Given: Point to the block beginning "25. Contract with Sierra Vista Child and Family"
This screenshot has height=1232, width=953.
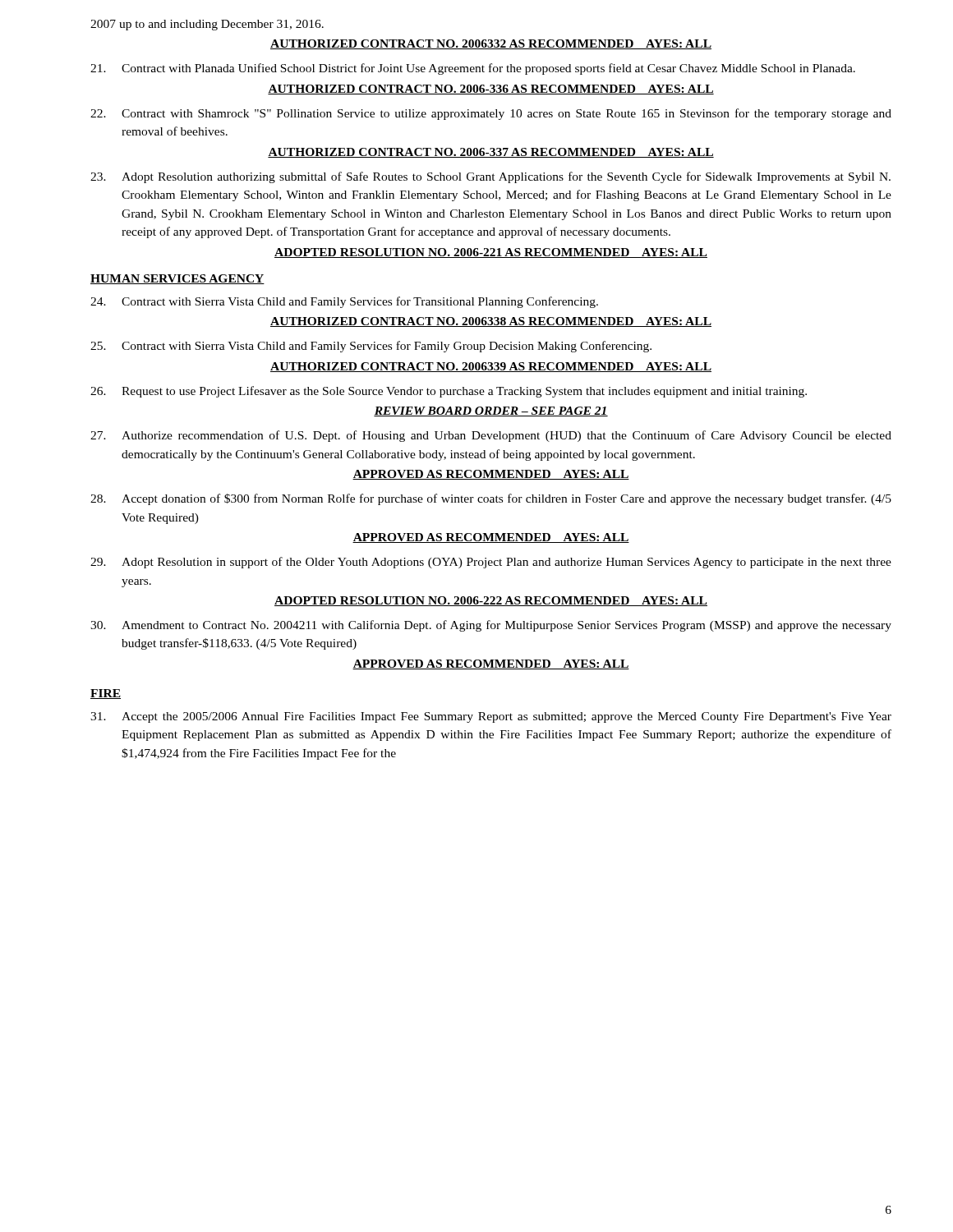Looking at the screenshot, I should point(491,346).
